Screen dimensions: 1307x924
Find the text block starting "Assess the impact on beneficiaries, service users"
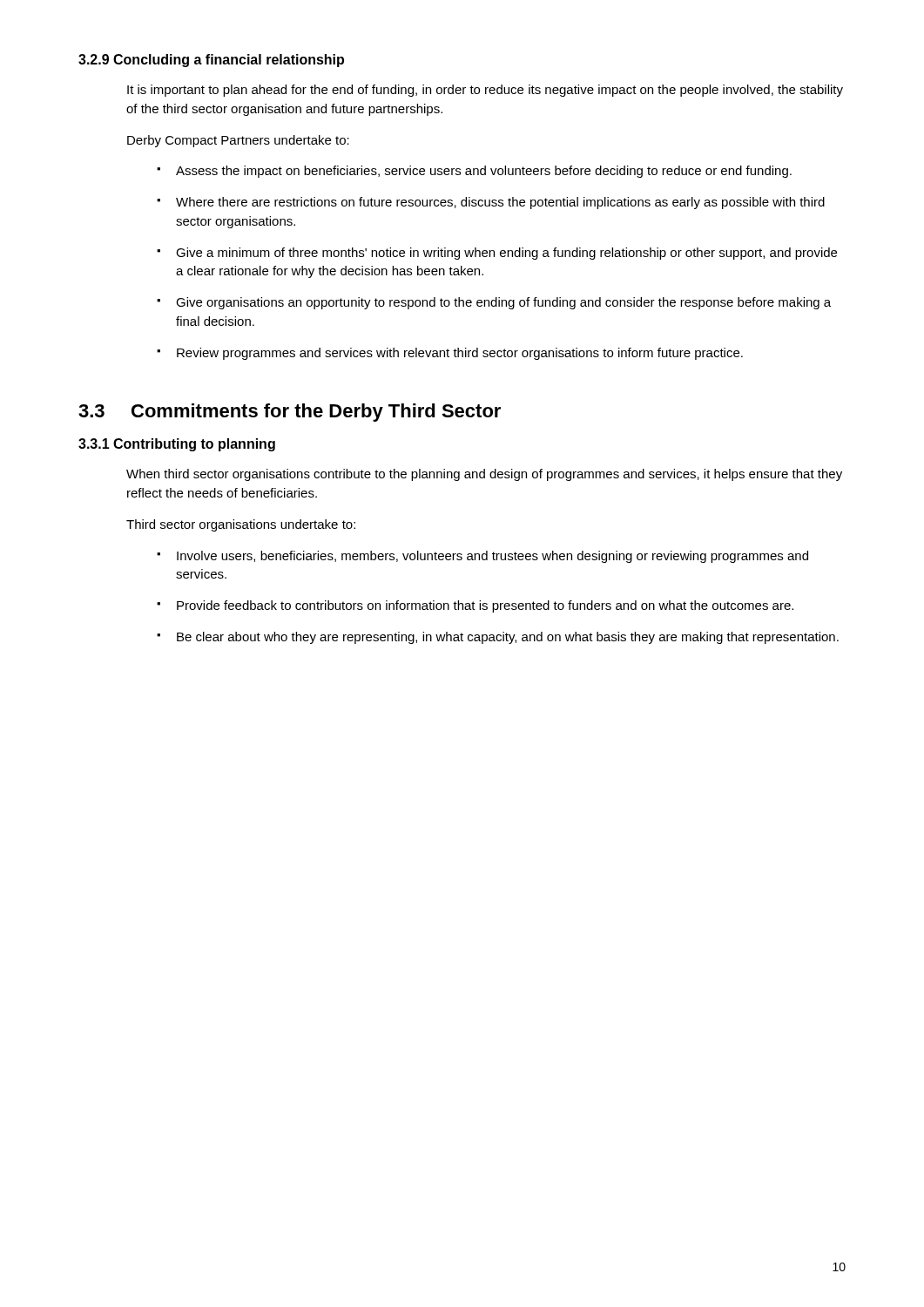[x=484, y=171]
